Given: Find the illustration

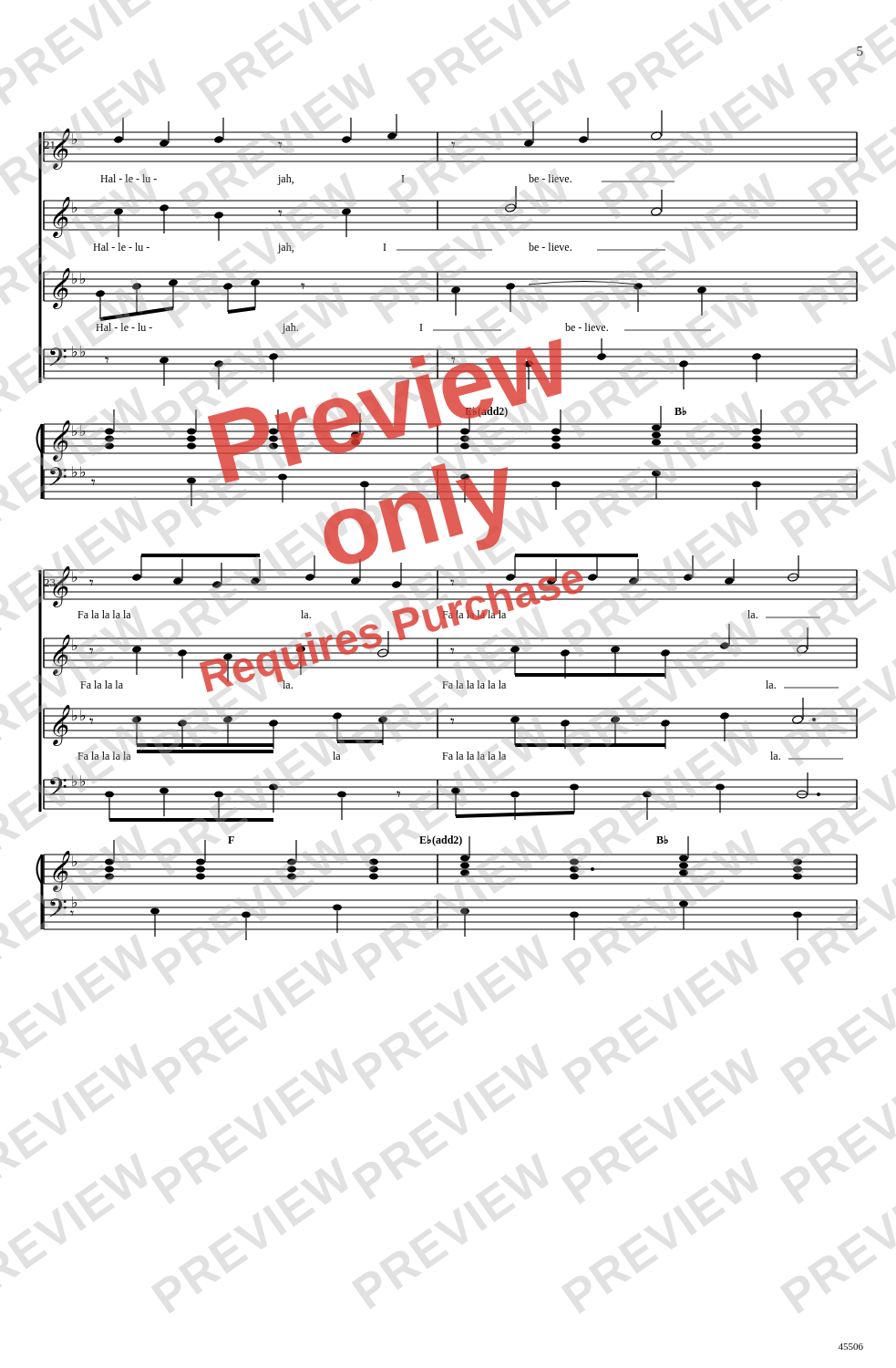Looking at the screenshot, I should [x=448, y=700].
